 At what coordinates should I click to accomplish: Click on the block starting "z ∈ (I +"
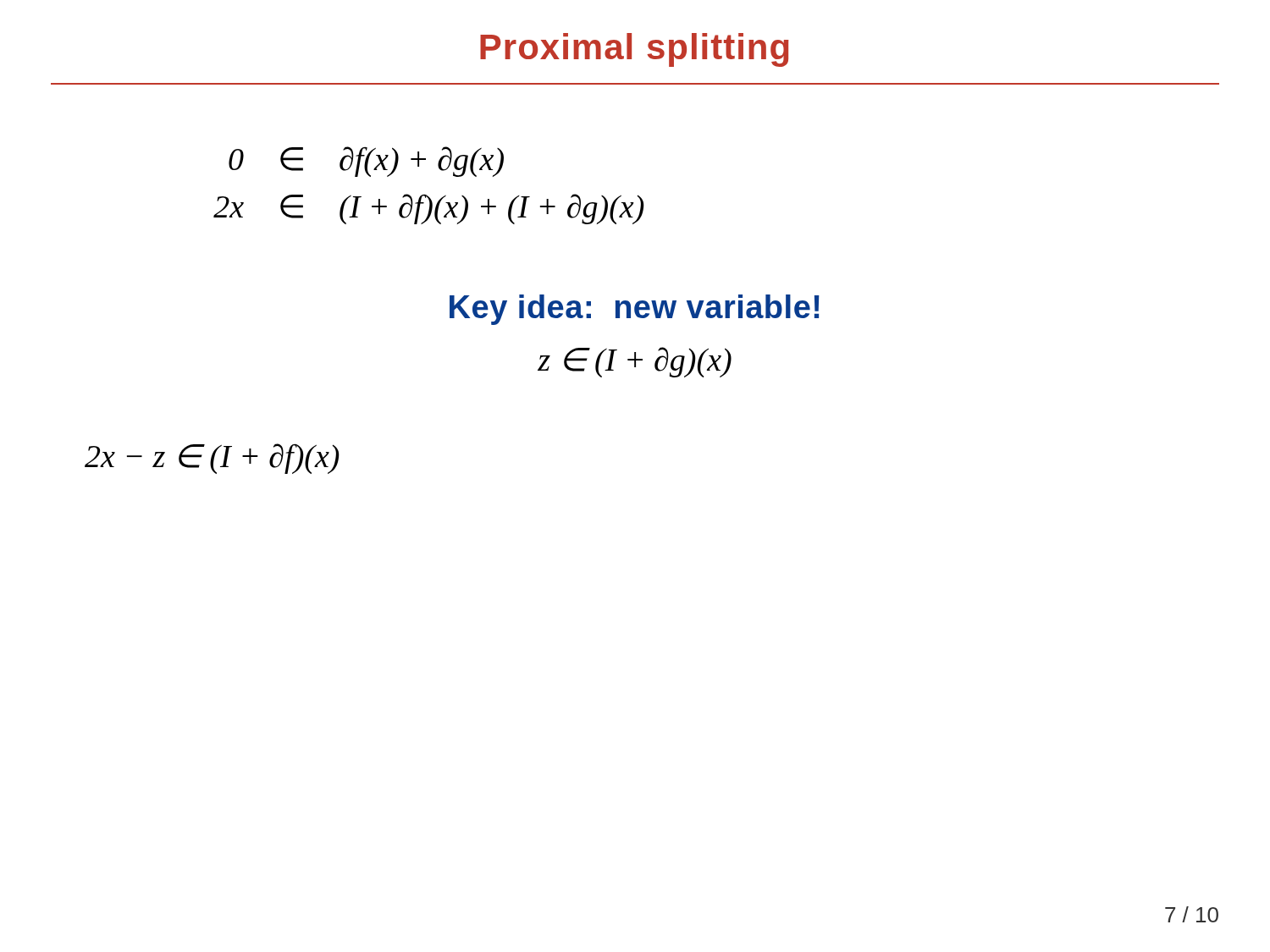pyautogui.click(x=635, y=360)
